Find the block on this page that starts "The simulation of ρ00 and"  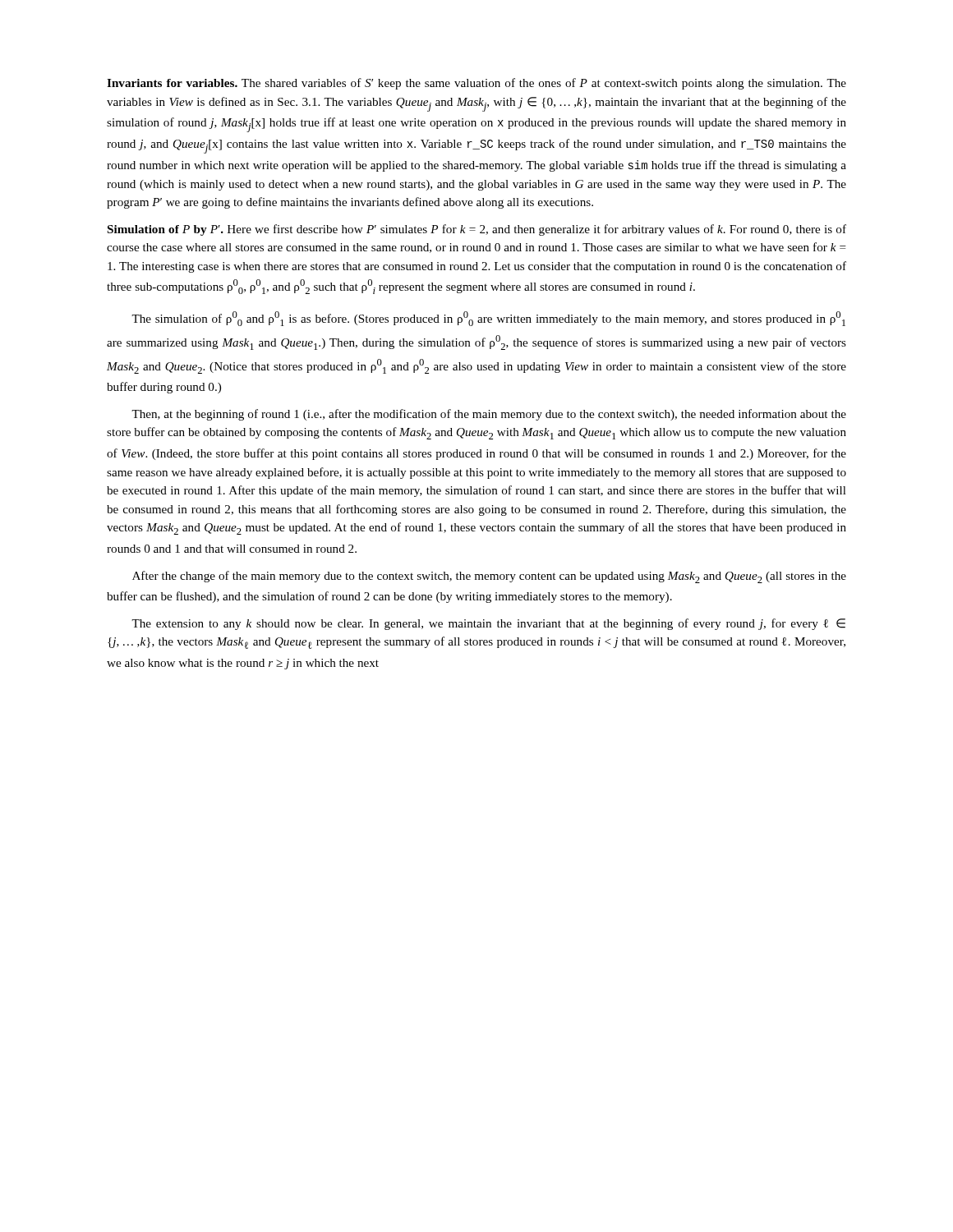pos(476,352)
